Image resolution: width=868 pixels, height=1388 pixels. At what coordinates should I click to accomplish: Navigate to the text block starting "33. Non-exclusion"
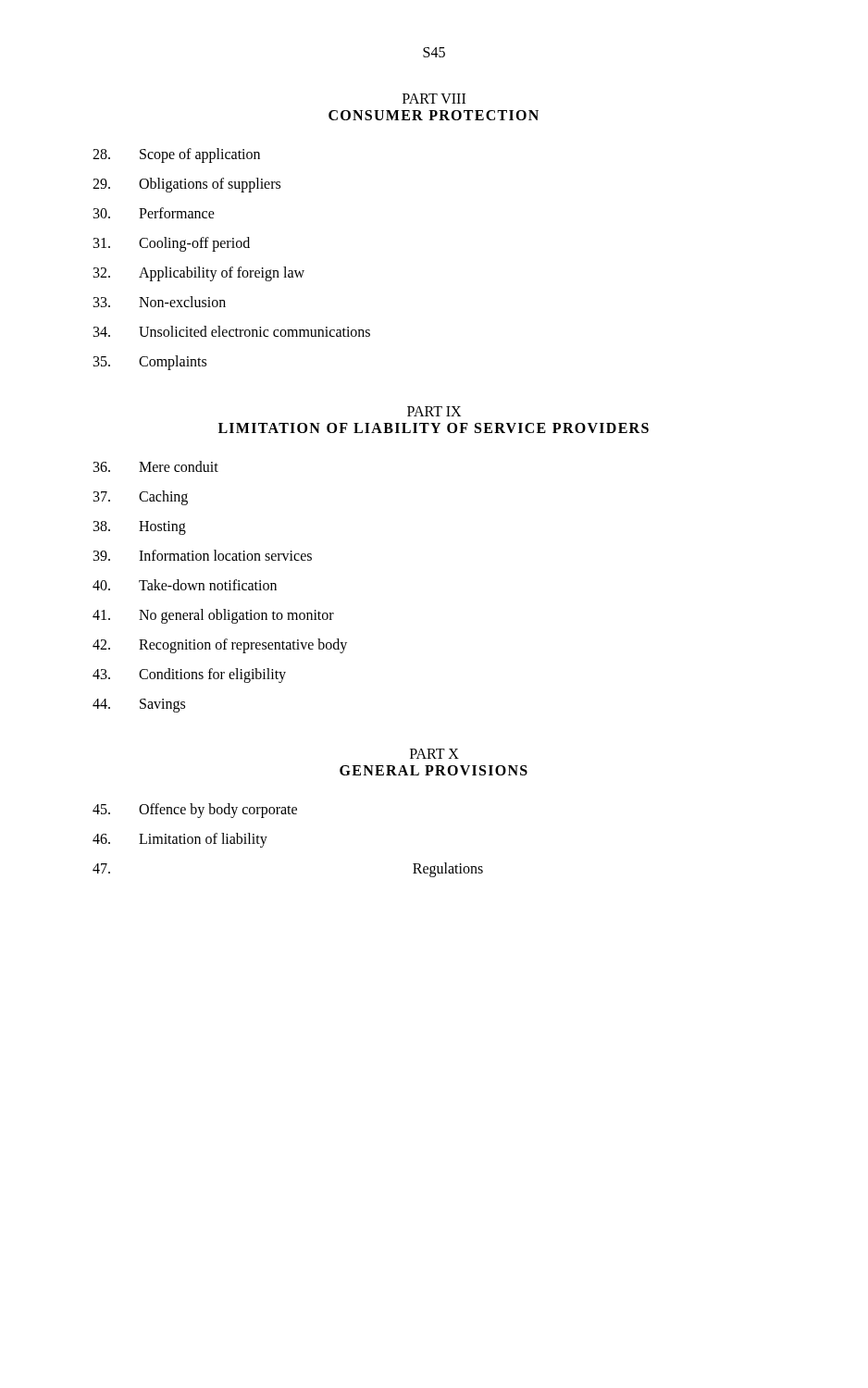pos(159,303)
